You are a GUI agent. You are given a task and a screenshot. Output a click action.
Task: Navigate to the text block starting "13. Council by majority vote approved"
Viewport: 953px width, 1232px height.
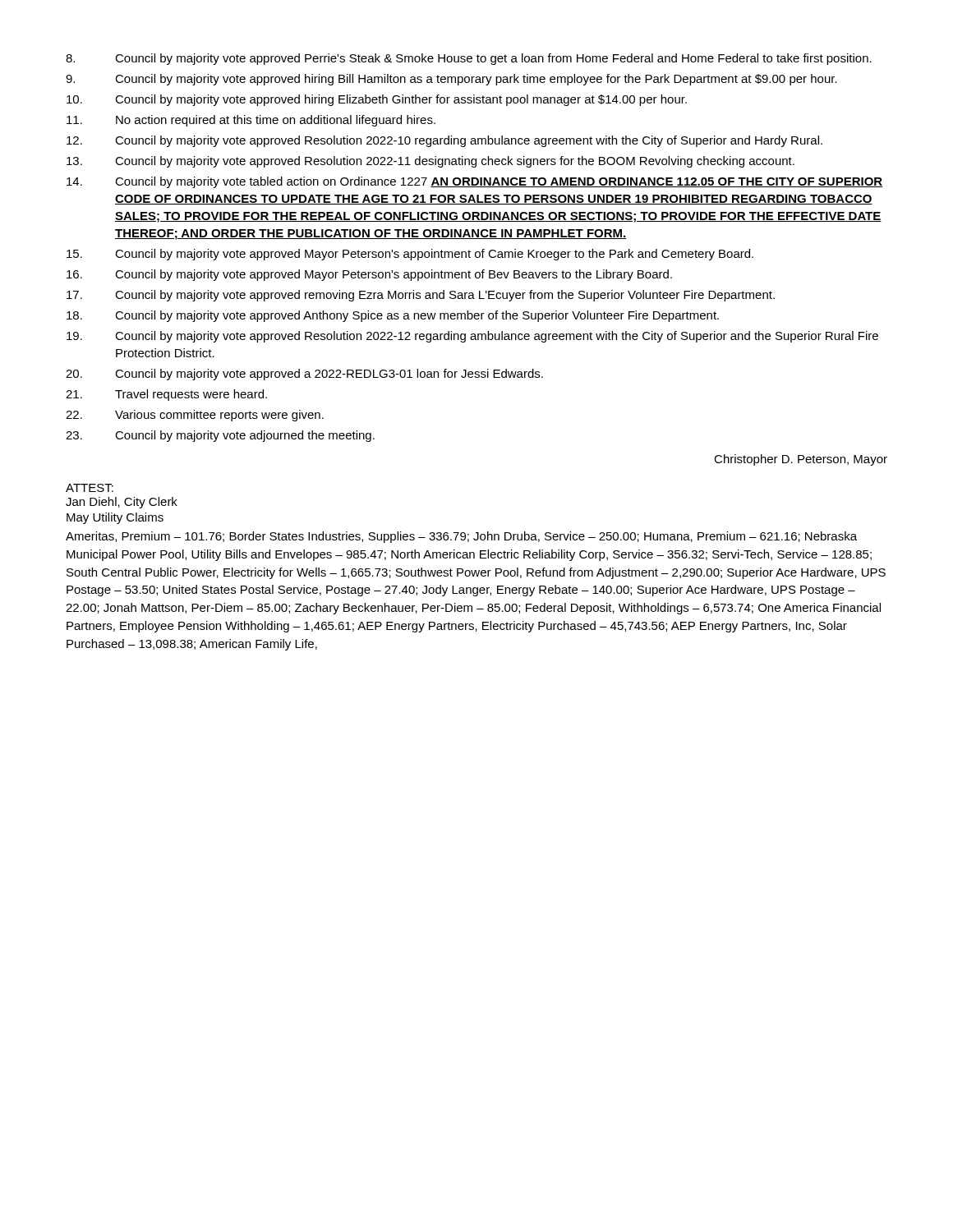pos(476,161)
